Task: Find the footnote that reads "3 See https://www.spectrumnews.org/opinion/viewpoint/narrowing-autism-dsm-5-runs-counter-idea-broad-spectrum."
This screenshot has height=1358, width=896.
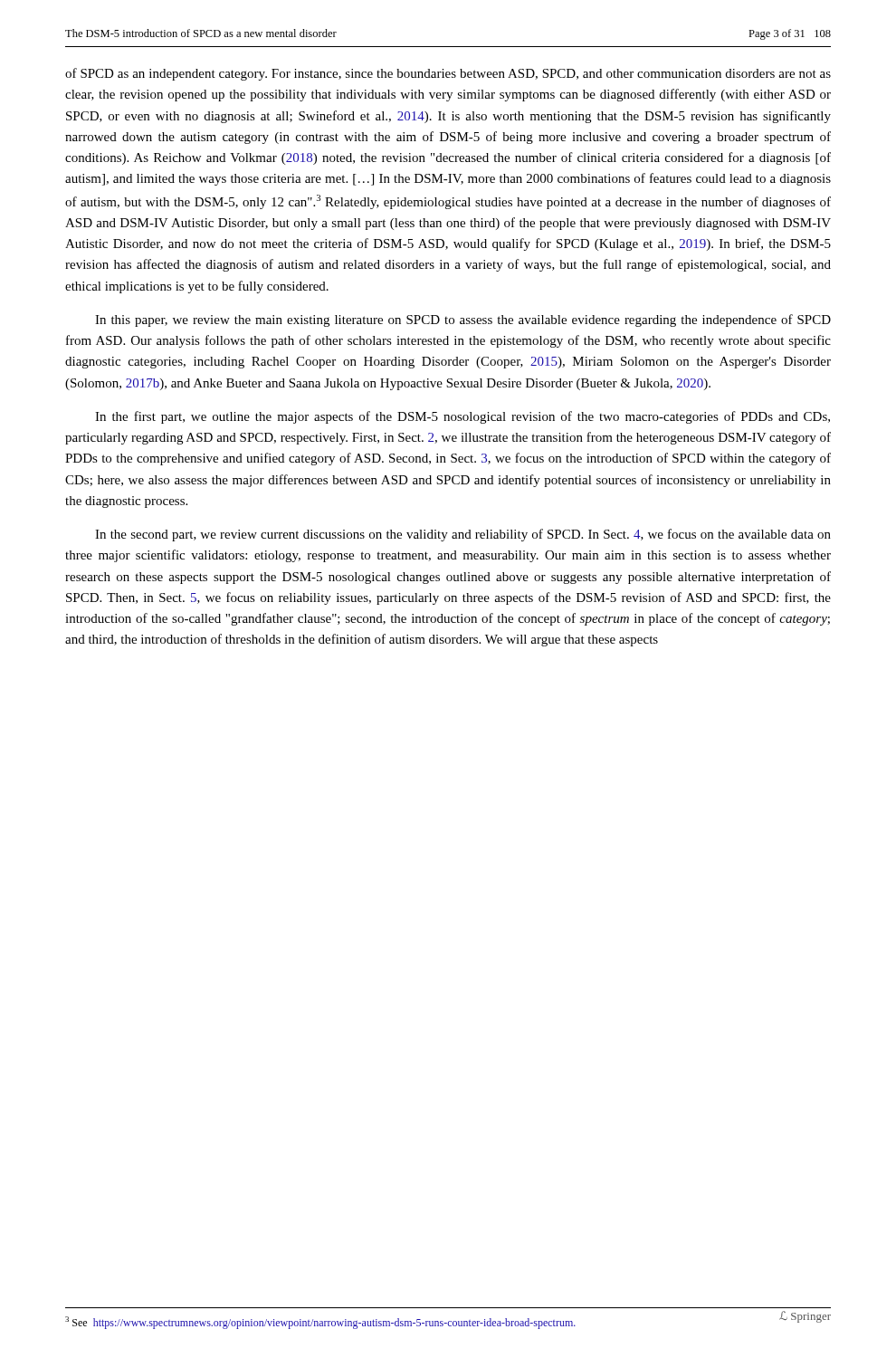Action: click(320, 1321)
